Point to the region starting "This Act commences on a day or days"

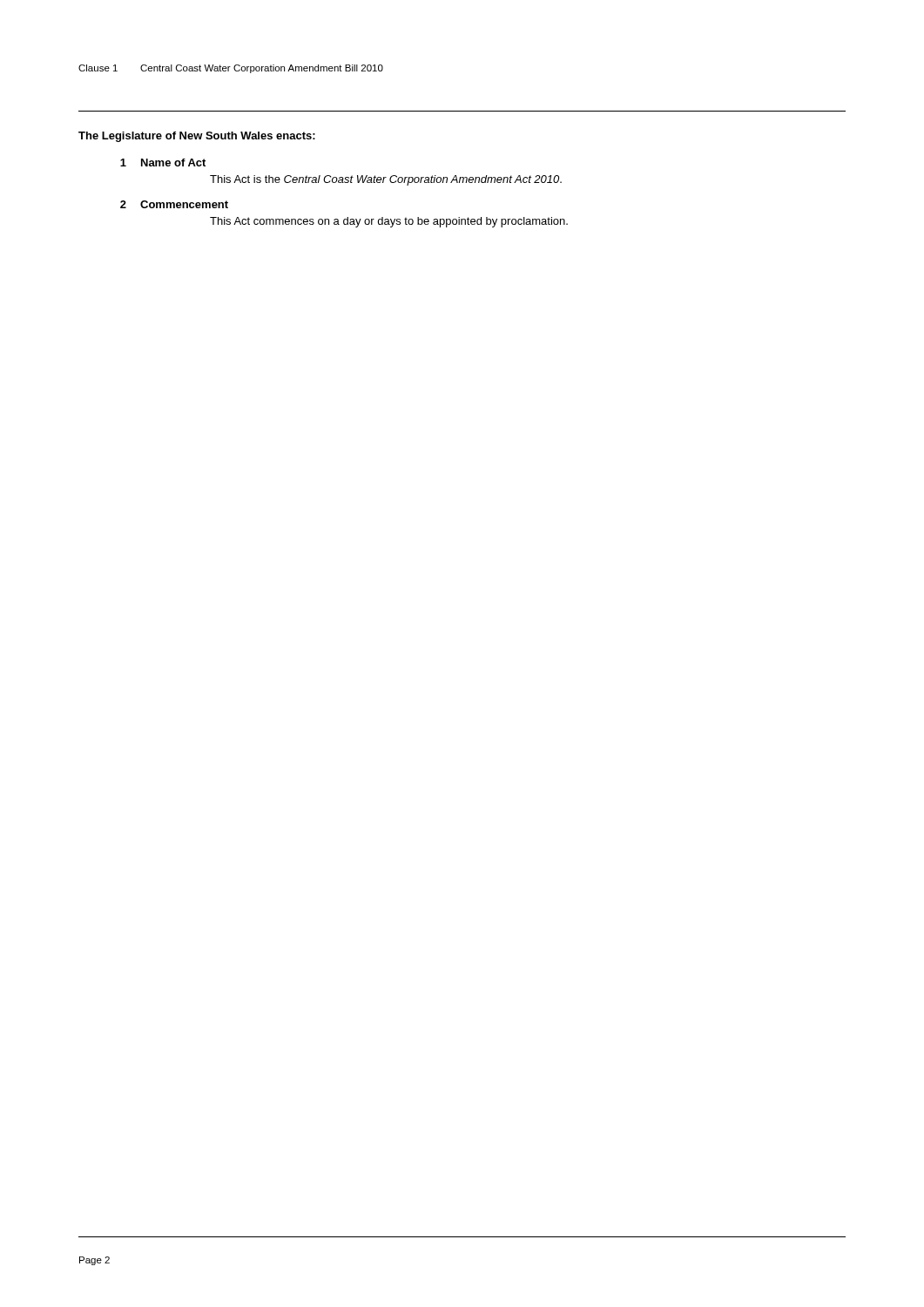click(389, 221)
